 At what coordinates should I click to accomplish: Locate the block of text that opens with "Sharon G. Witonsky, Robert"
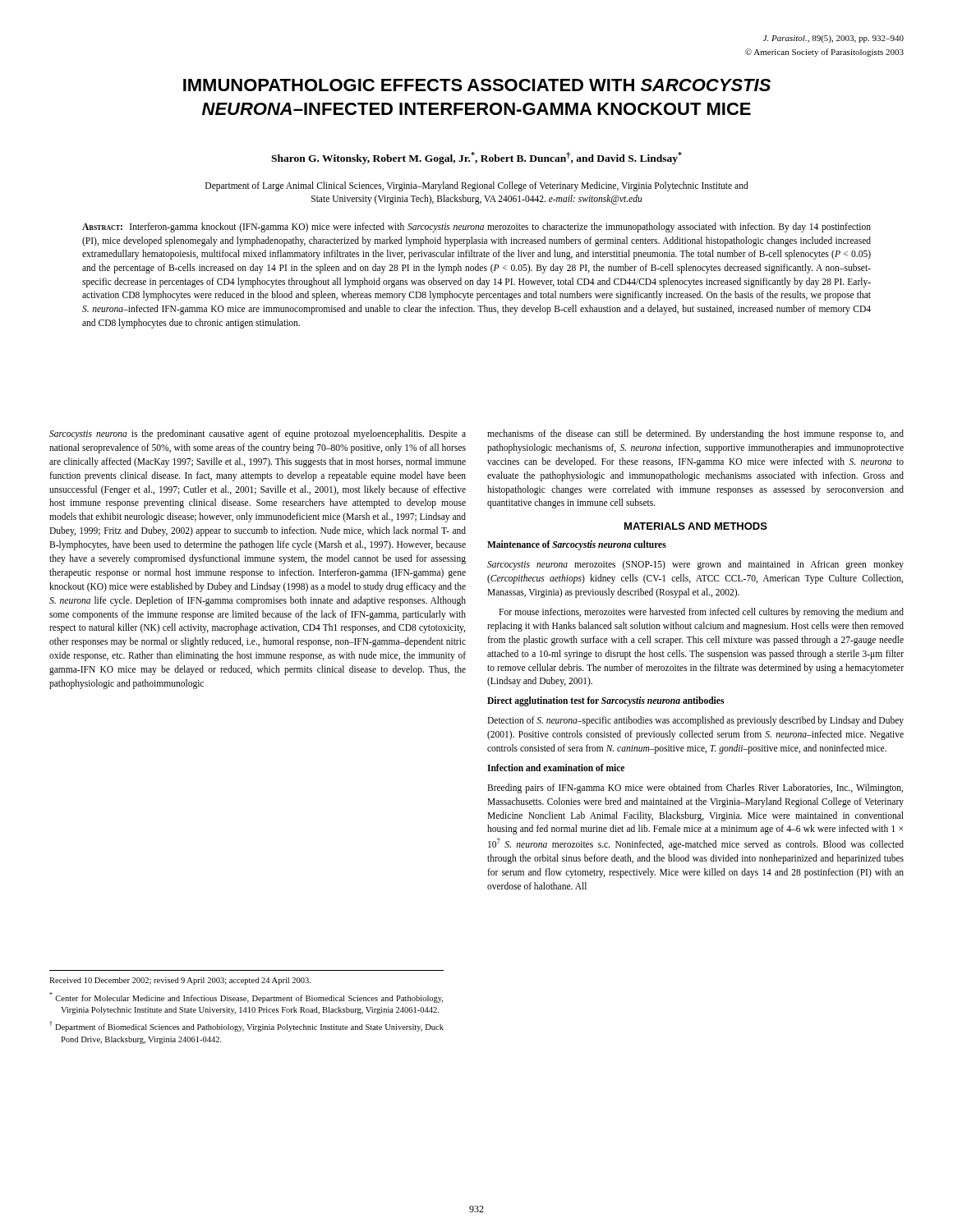coord(476,157)
